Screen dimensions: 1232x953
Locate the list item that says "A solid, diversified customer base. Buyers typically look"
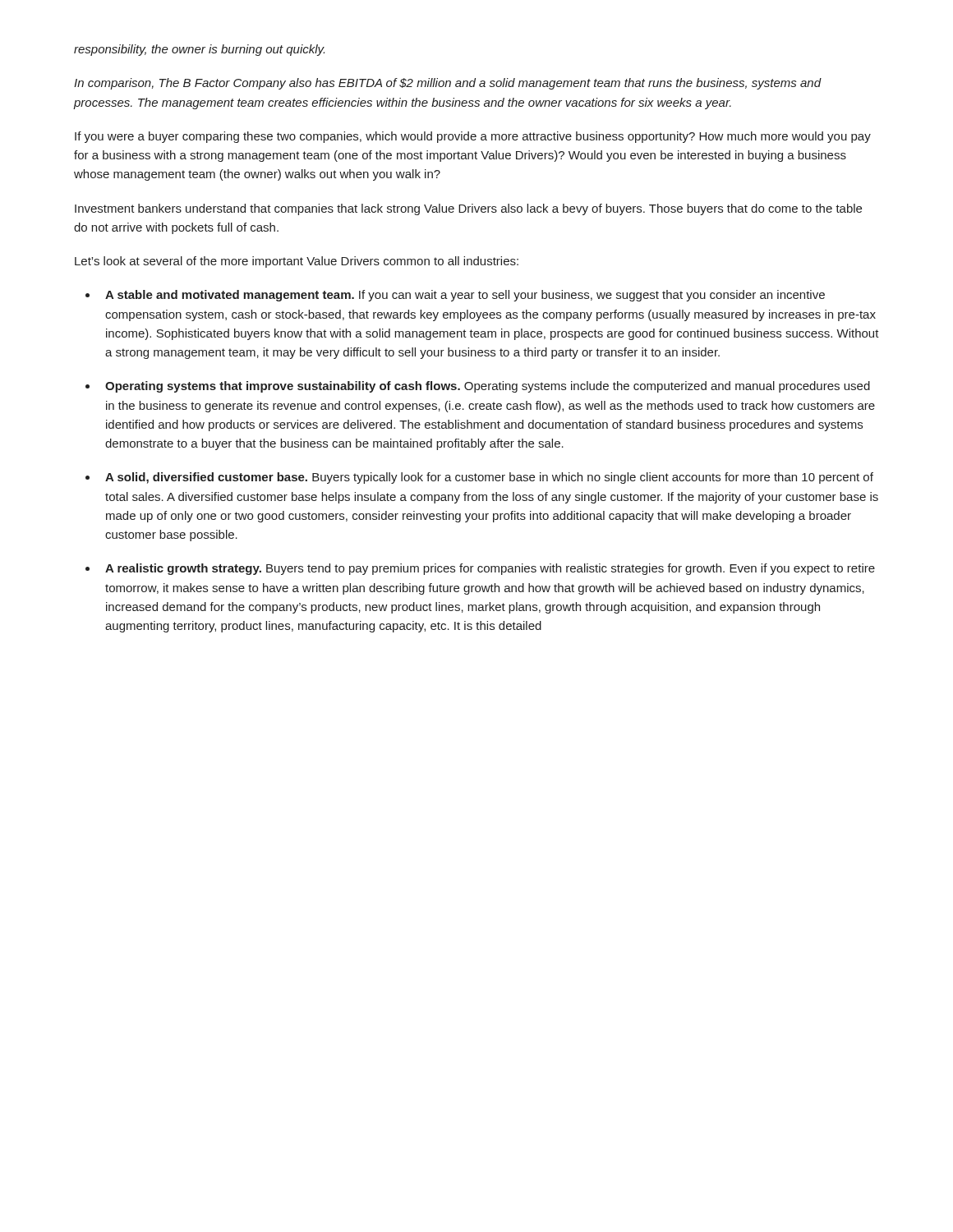point(492,506)
